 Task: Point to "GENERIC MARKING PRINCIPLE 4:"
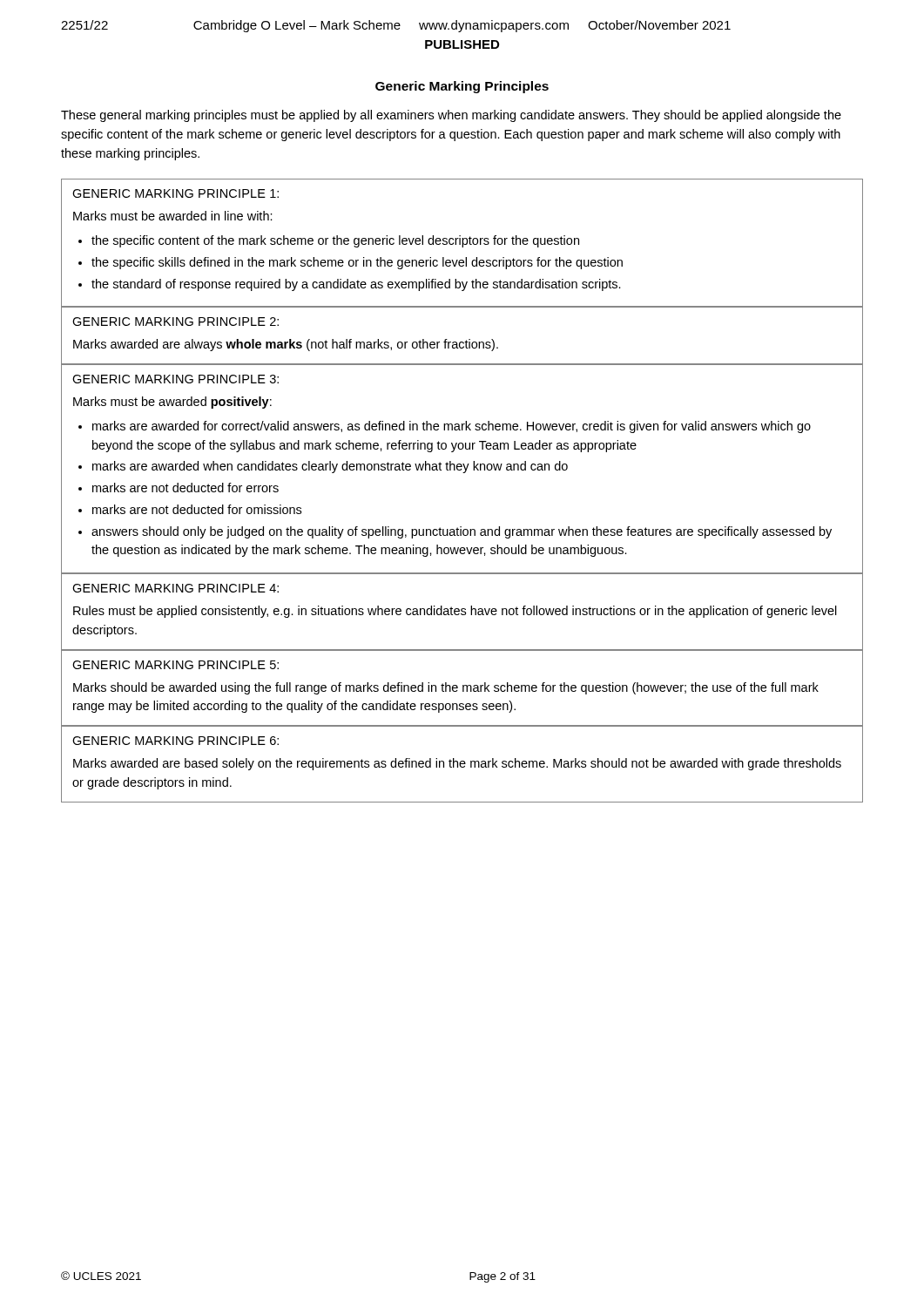click(x=176, y=588)
